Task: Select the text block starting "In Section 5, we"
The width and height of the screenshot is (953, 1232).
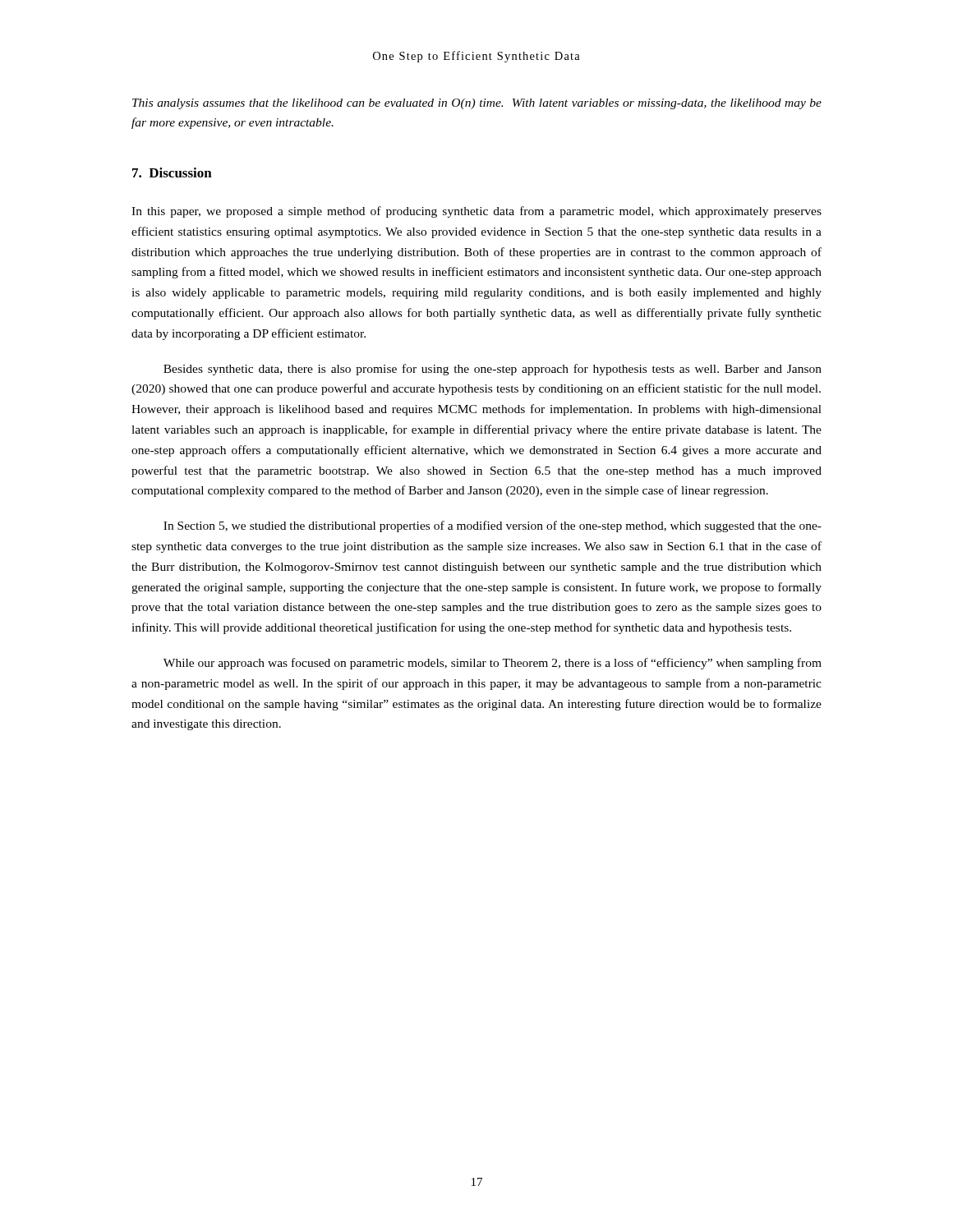Action: click(476, 576)
